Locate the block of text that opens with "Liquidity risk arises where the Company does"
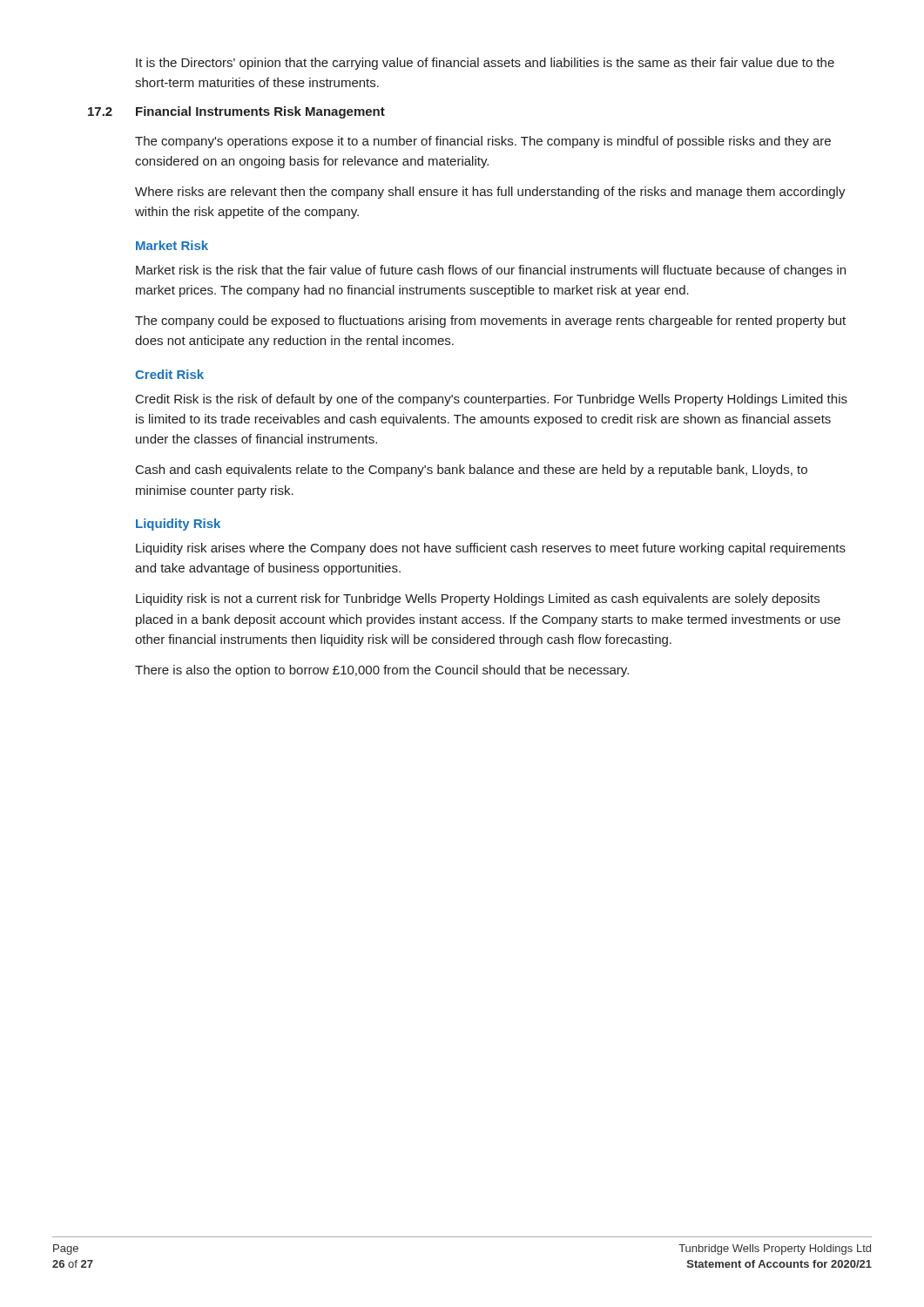 coord(490,558)
